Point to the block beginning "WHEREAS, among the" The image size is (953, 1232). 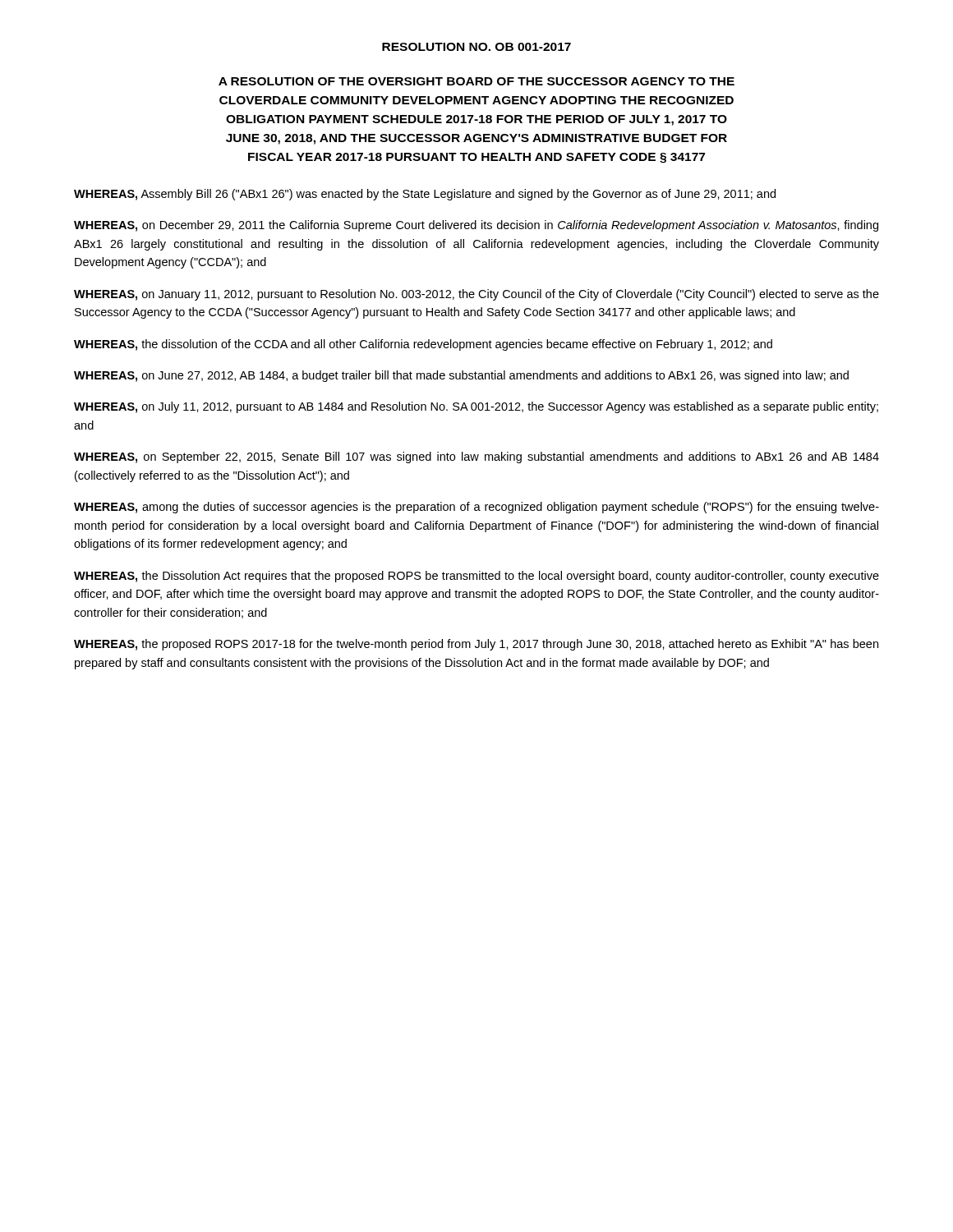[x=476, y=525]
